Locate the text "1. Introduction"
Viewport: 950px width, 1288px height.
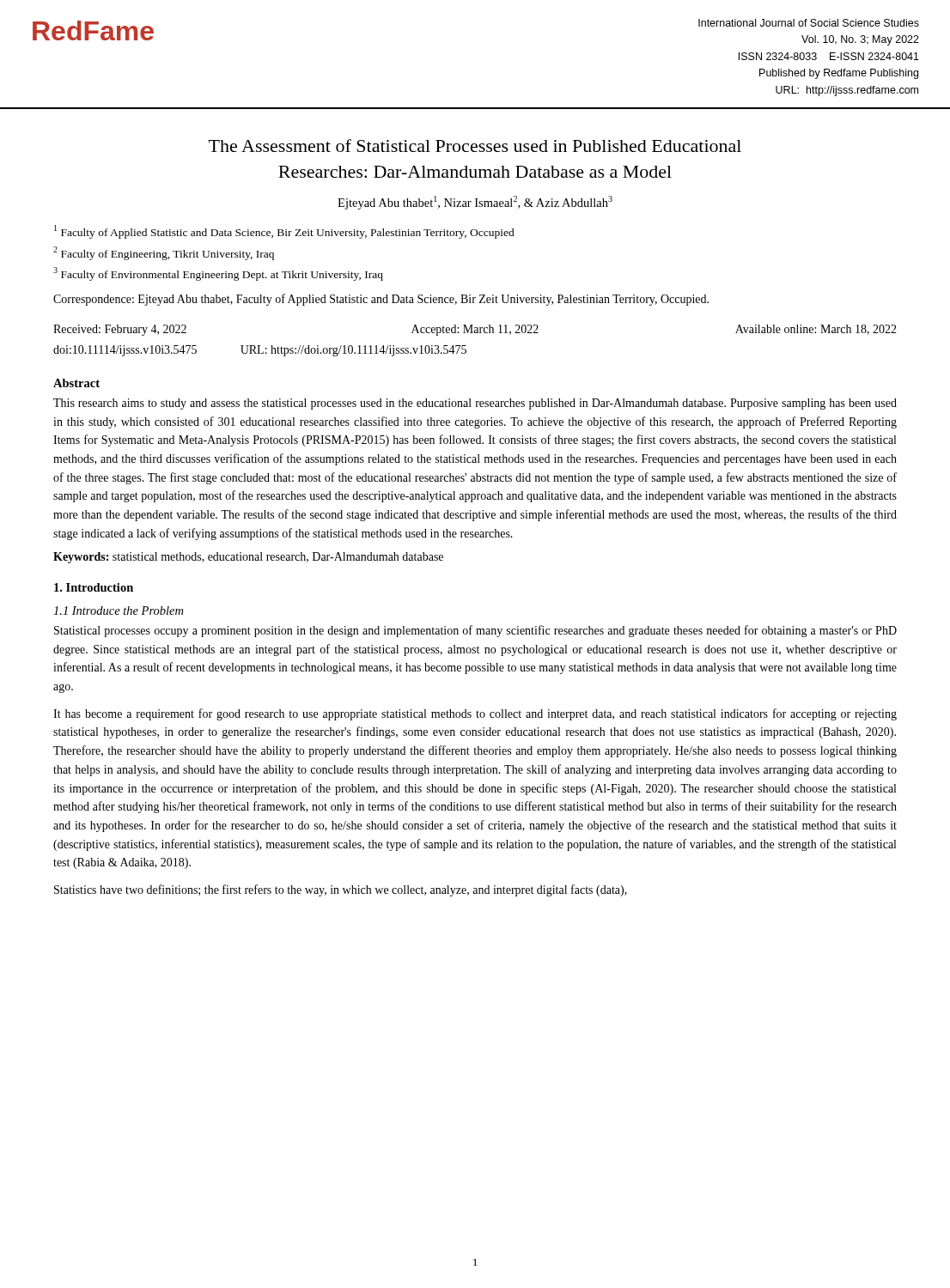pos(93,587)
